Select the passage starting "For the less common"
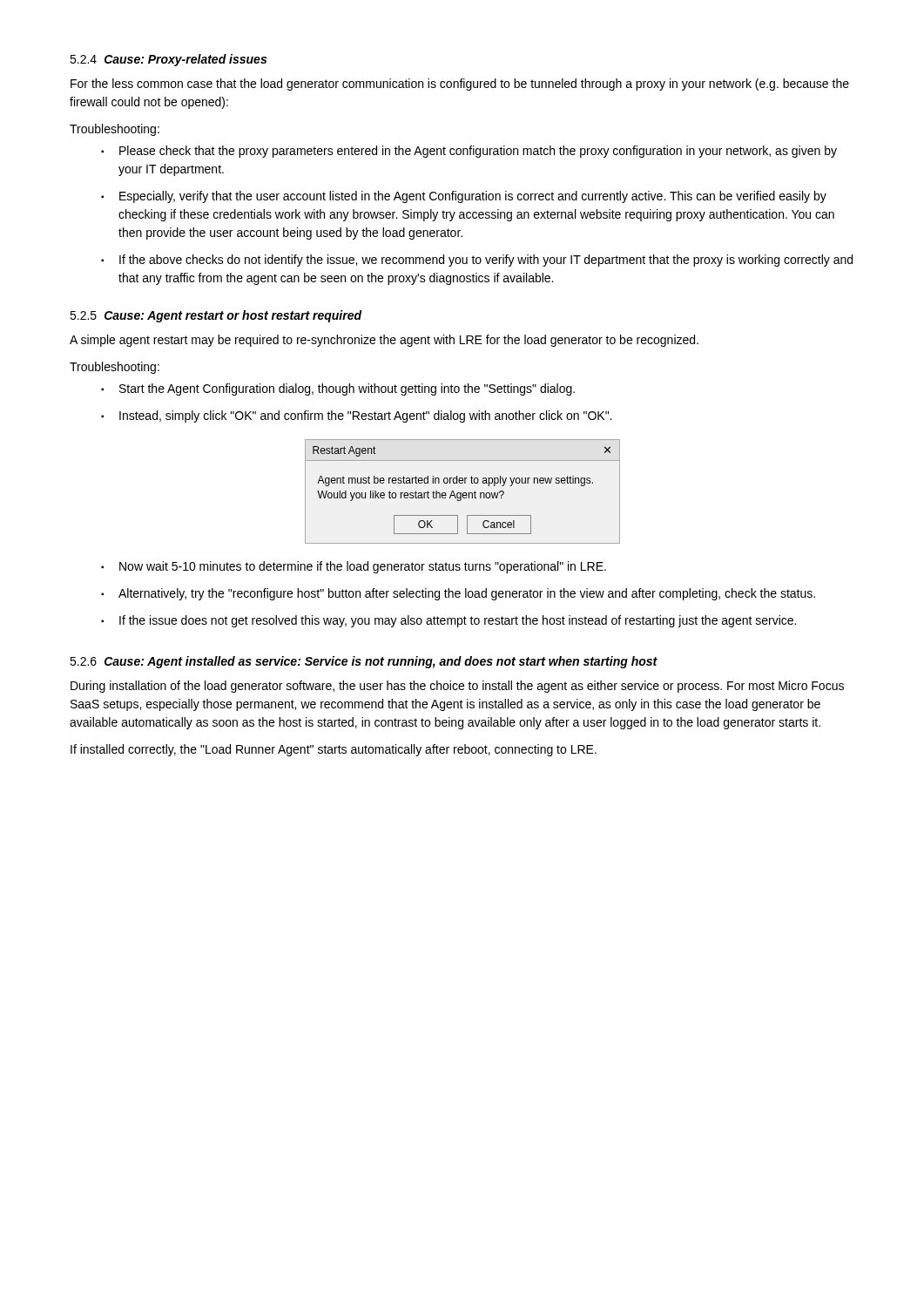The height and width of the screenshot is (1307, 924). [462, 93]
